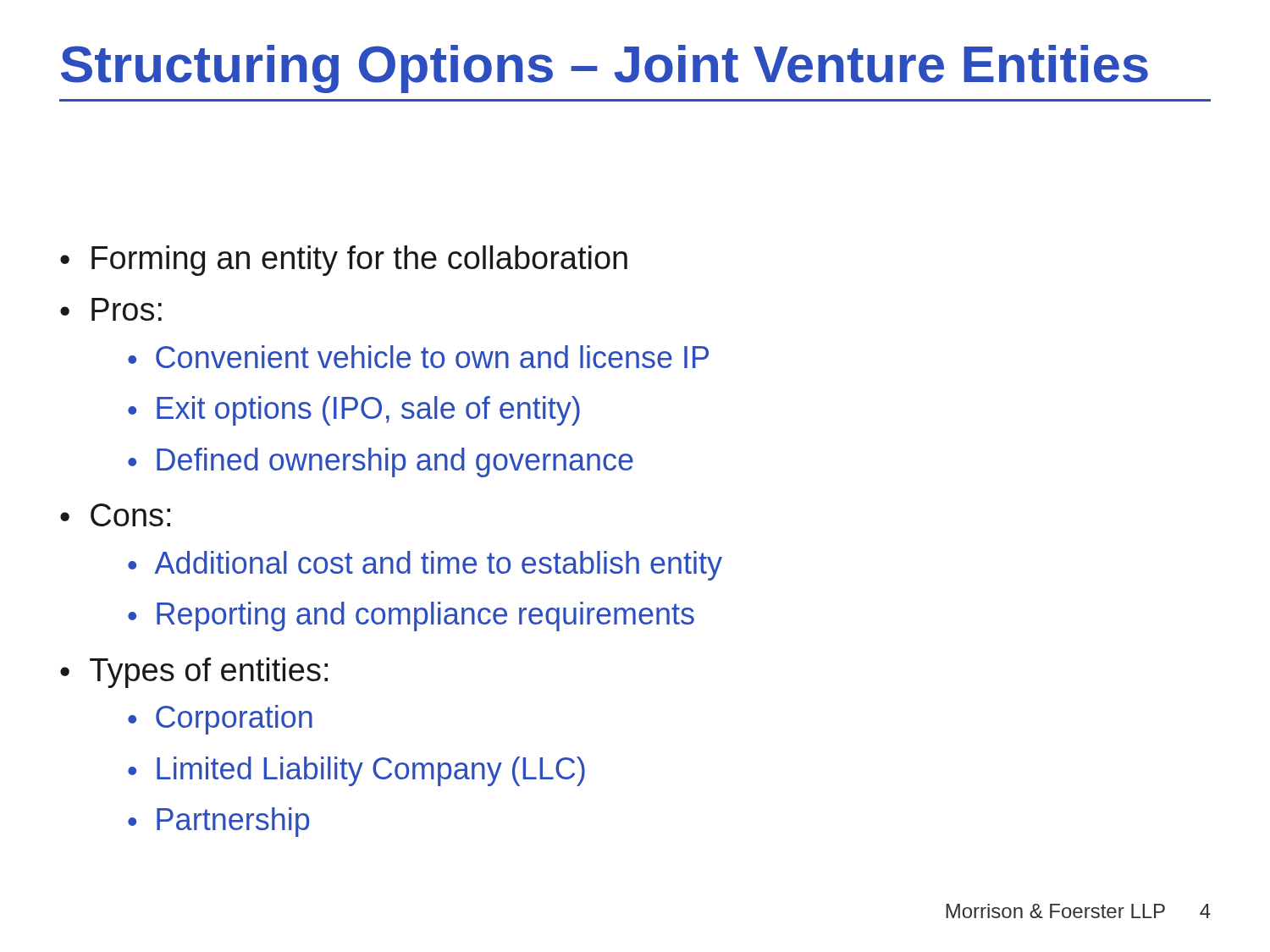
Task: Navigate to the block starting "• Limited Liability Company (LLC)"
Action: click(x=357, y=770)
